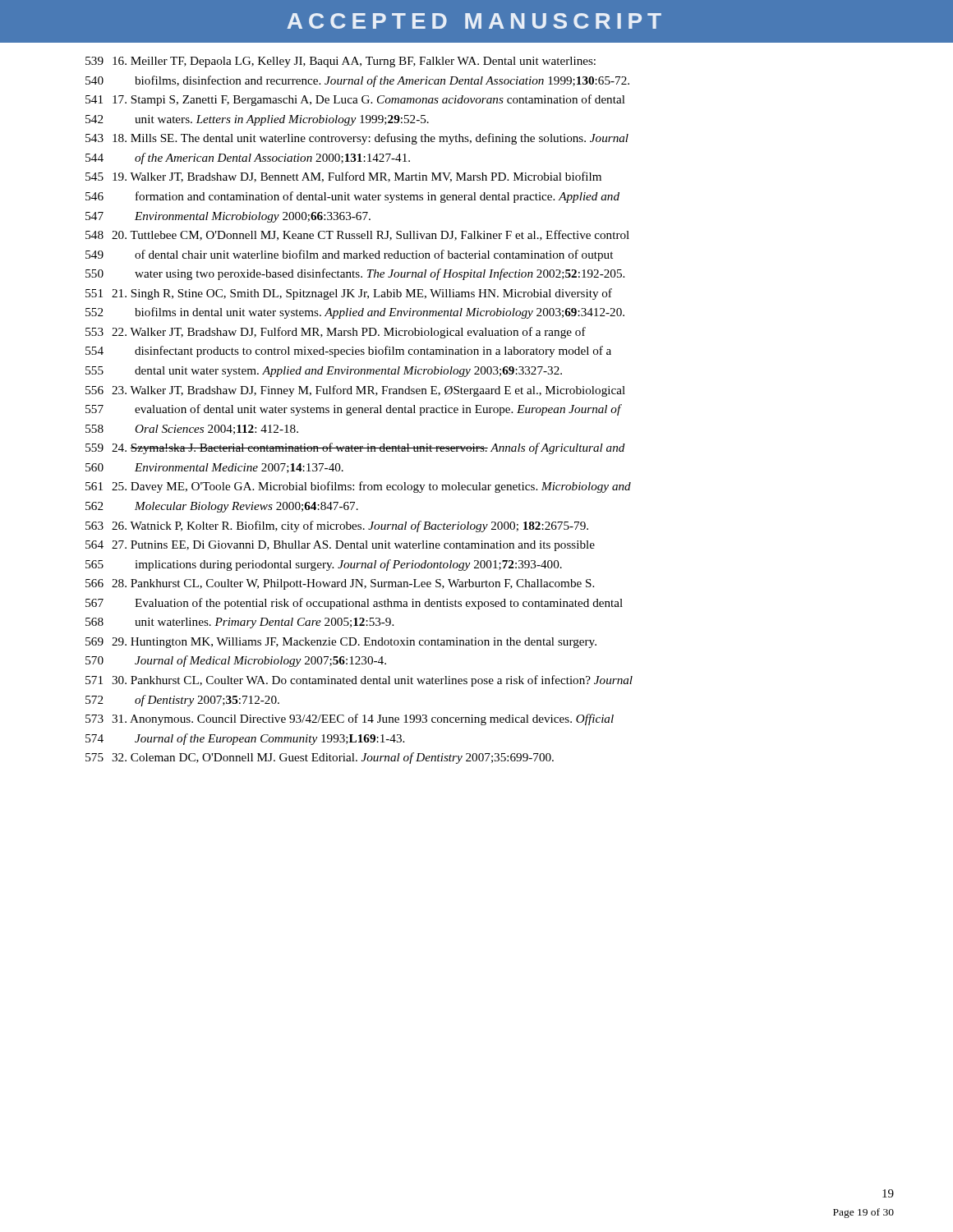Click where it says "547 Environmental Microbiology 2000;66:3363-67."
This screenshot has width=953, height=1232.
click(x=228, y=217)
